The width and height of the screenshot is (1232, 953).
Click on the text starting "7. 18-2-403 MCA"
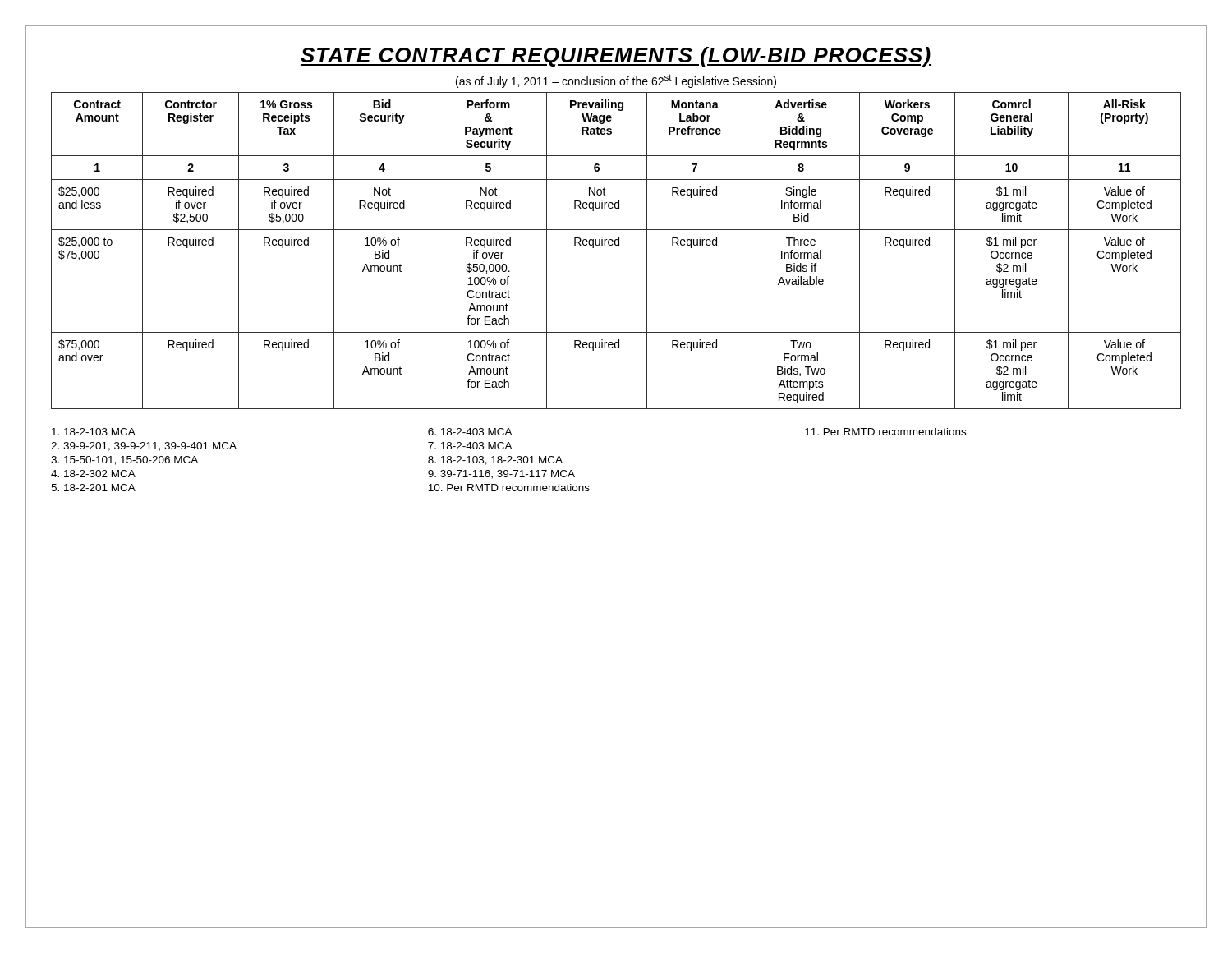[x=470, y=446]
